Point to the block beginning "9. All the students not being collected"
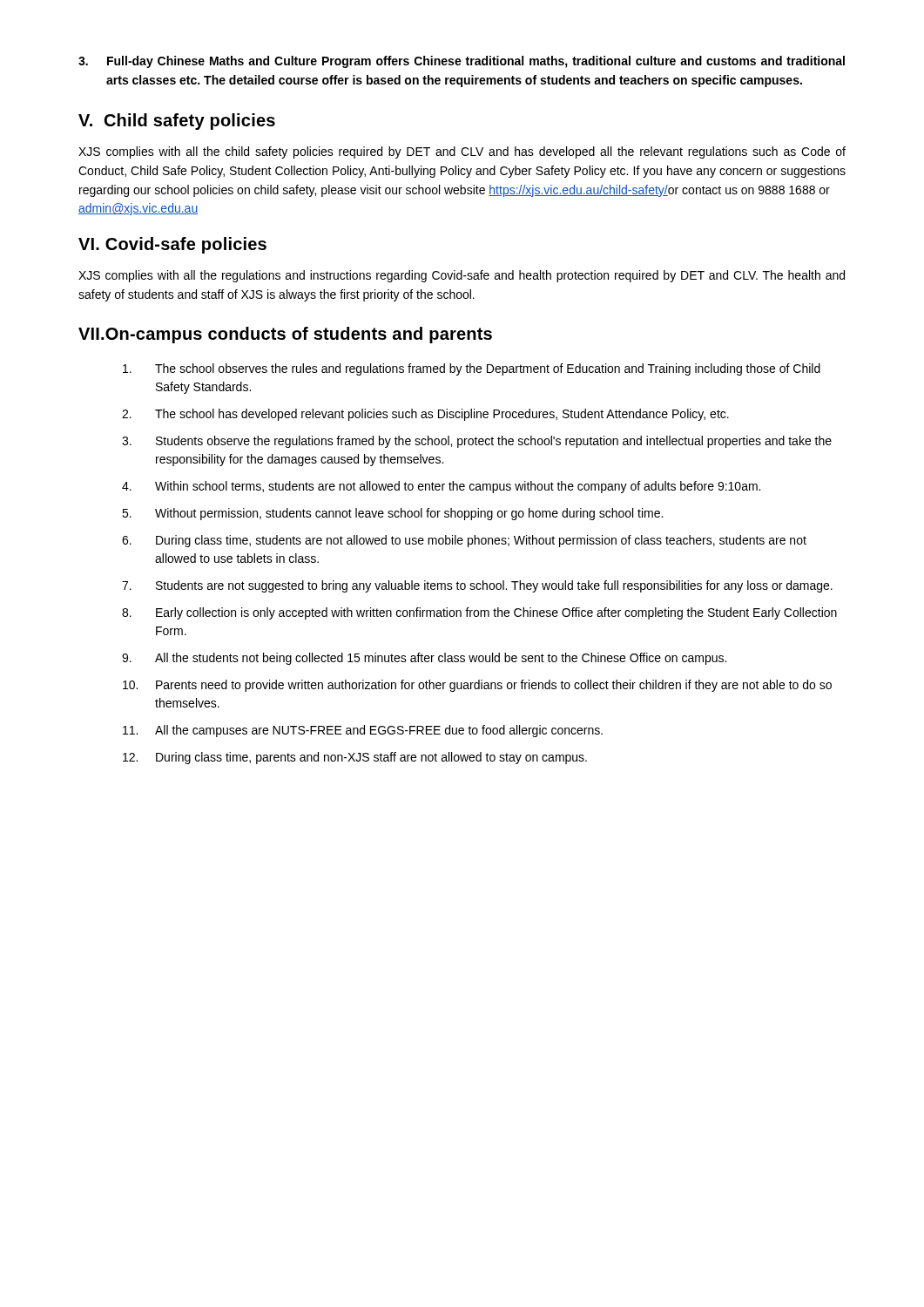The height and width of the screenshot is (1307, 924). point(484,658)
